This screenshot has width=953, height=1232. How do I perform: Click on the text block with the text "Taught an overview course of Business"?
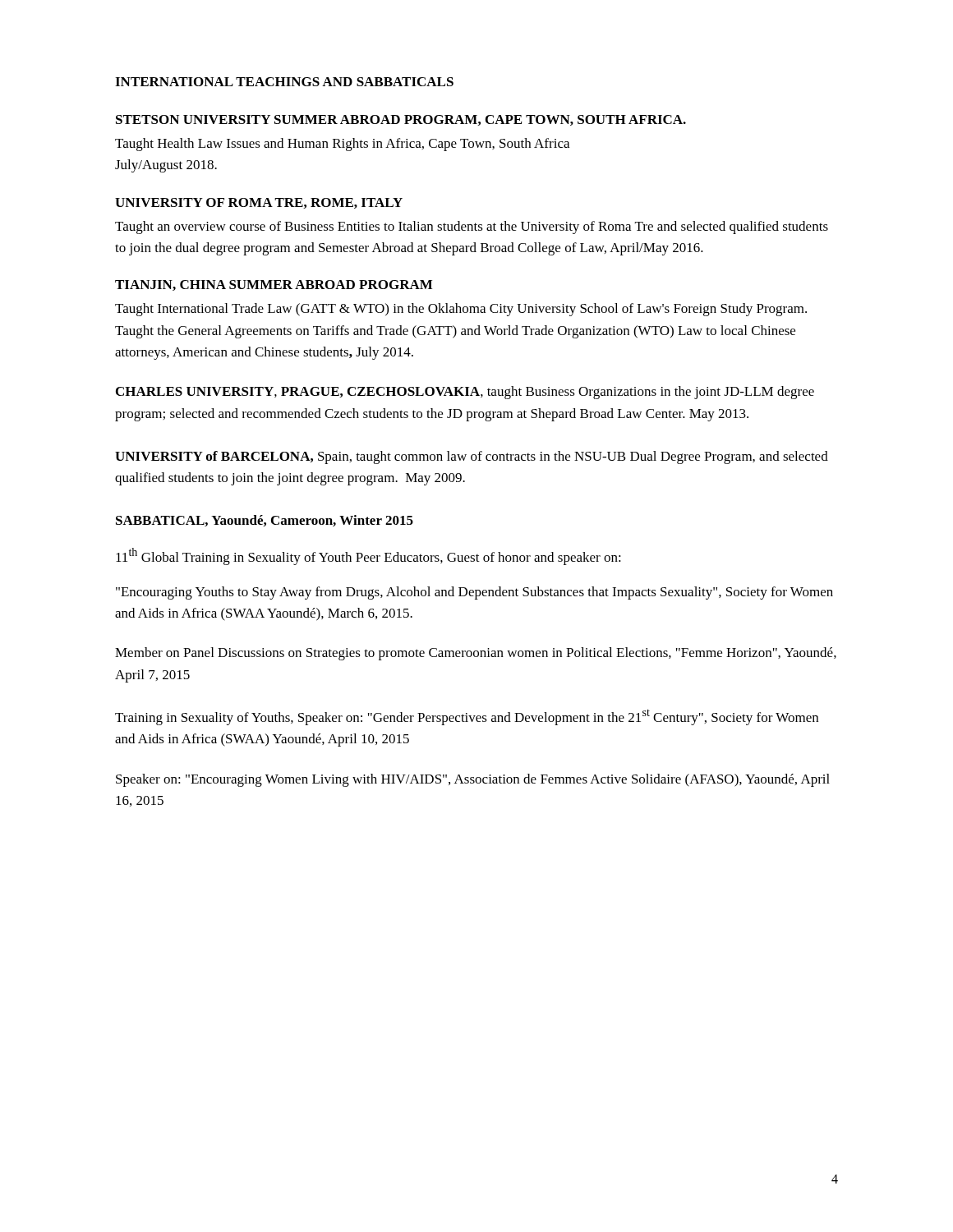click(472, 237)
